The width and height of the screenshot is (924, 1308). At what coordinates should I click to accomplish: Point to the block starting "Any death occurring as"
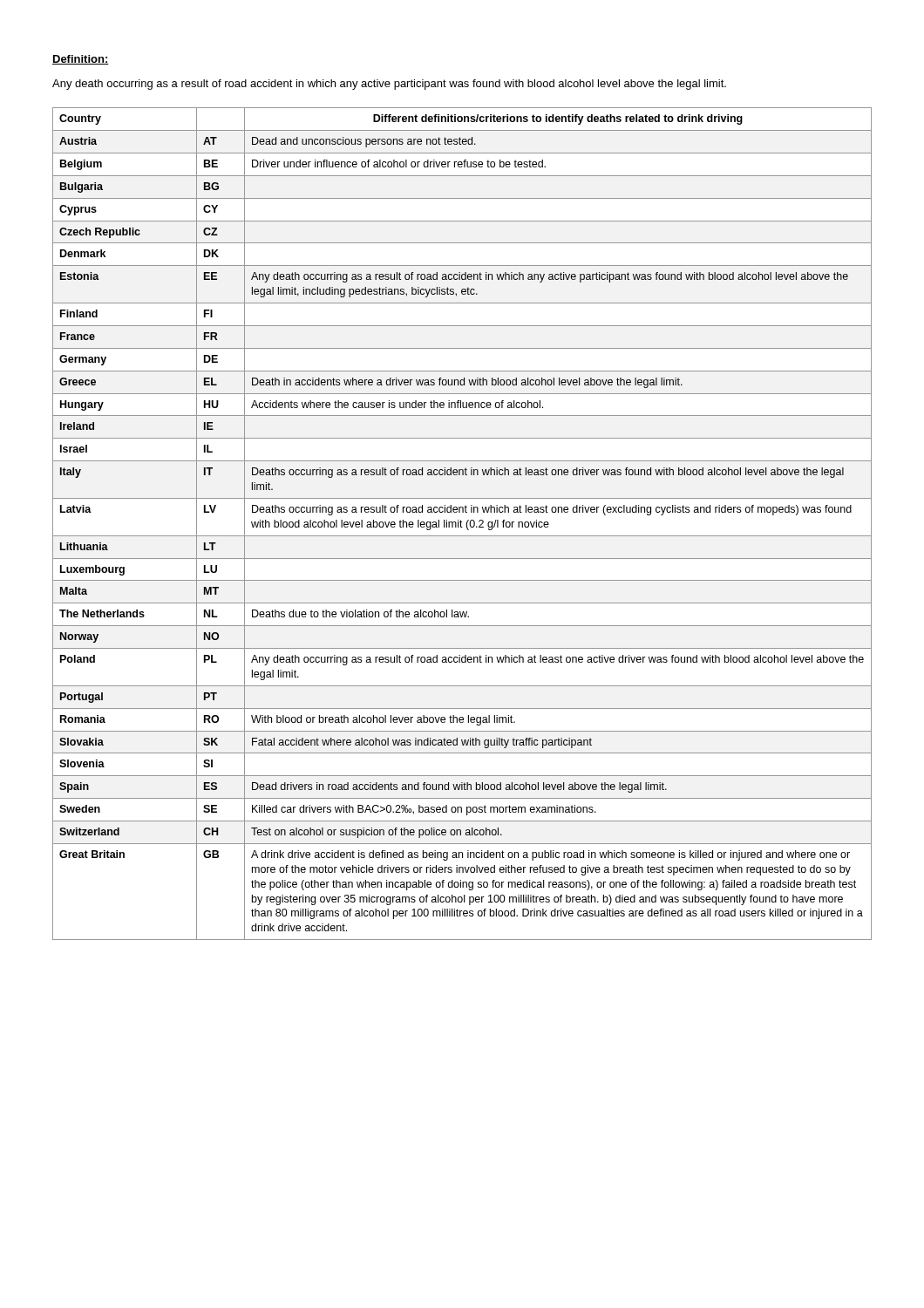tap(390, 83)
